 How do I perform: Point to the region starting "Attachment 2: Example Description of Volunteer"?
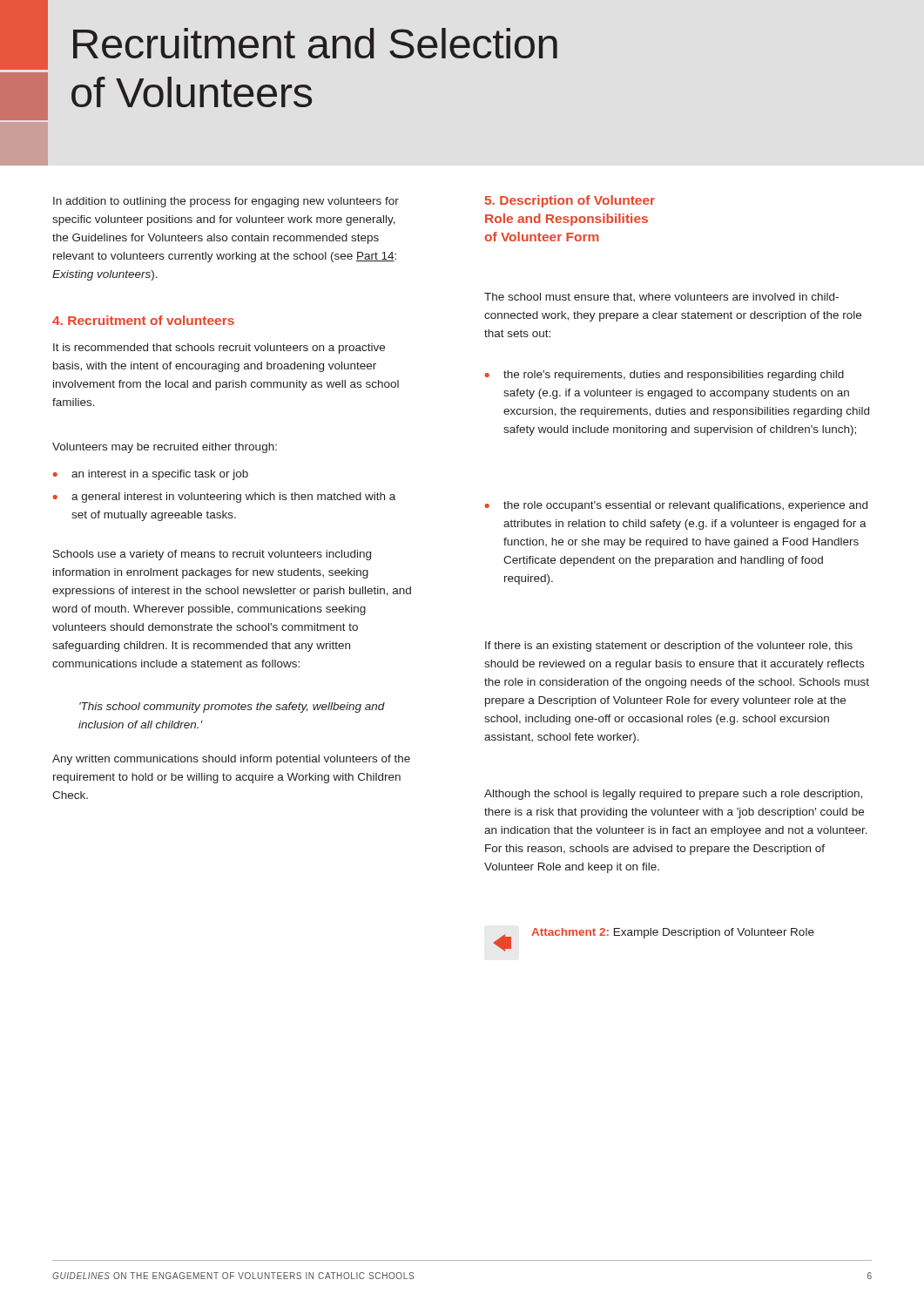pos(678,942)
